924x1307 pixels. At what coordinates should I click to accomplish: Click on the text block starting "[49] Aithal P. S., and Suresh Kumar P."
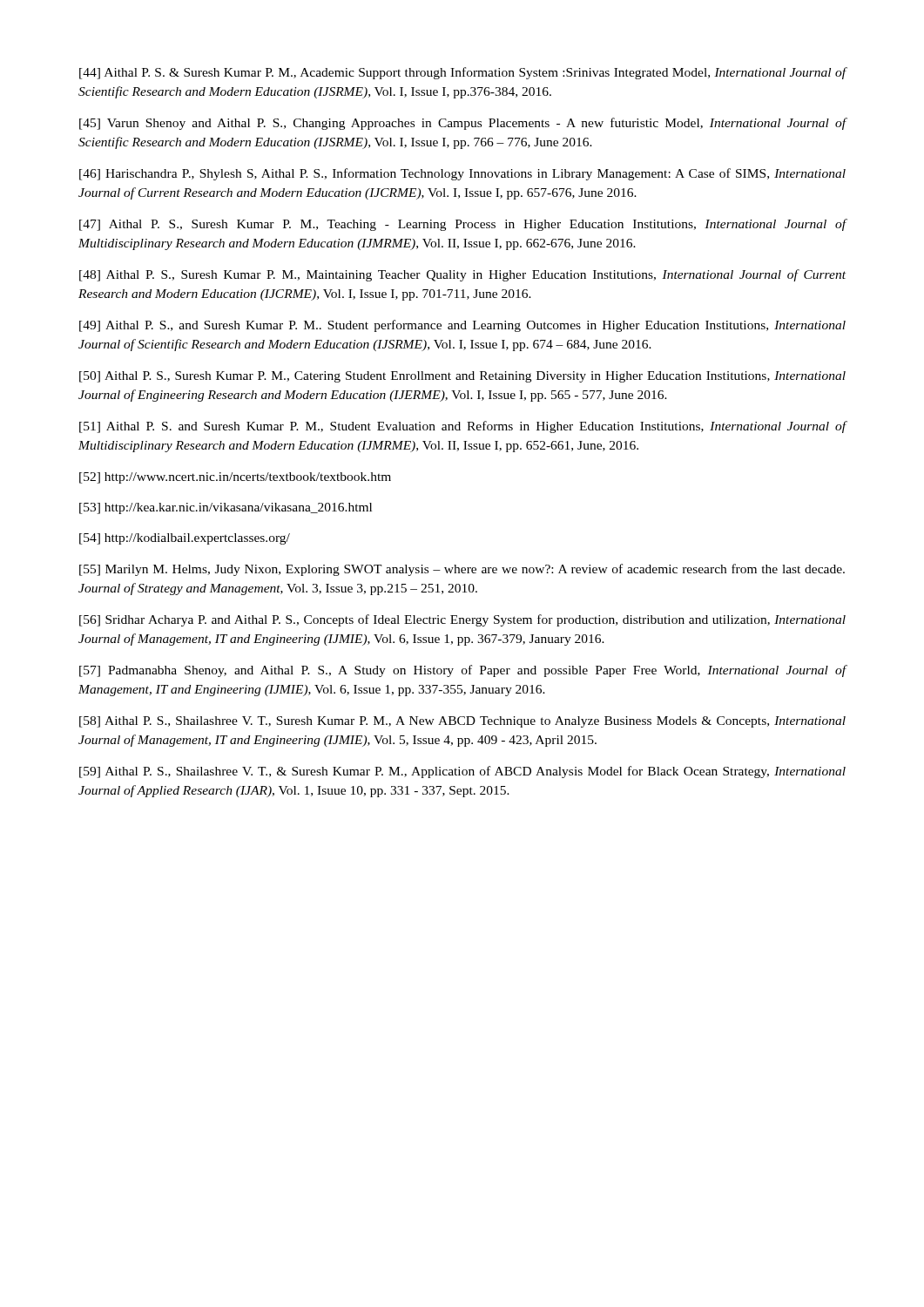[462, 334]
